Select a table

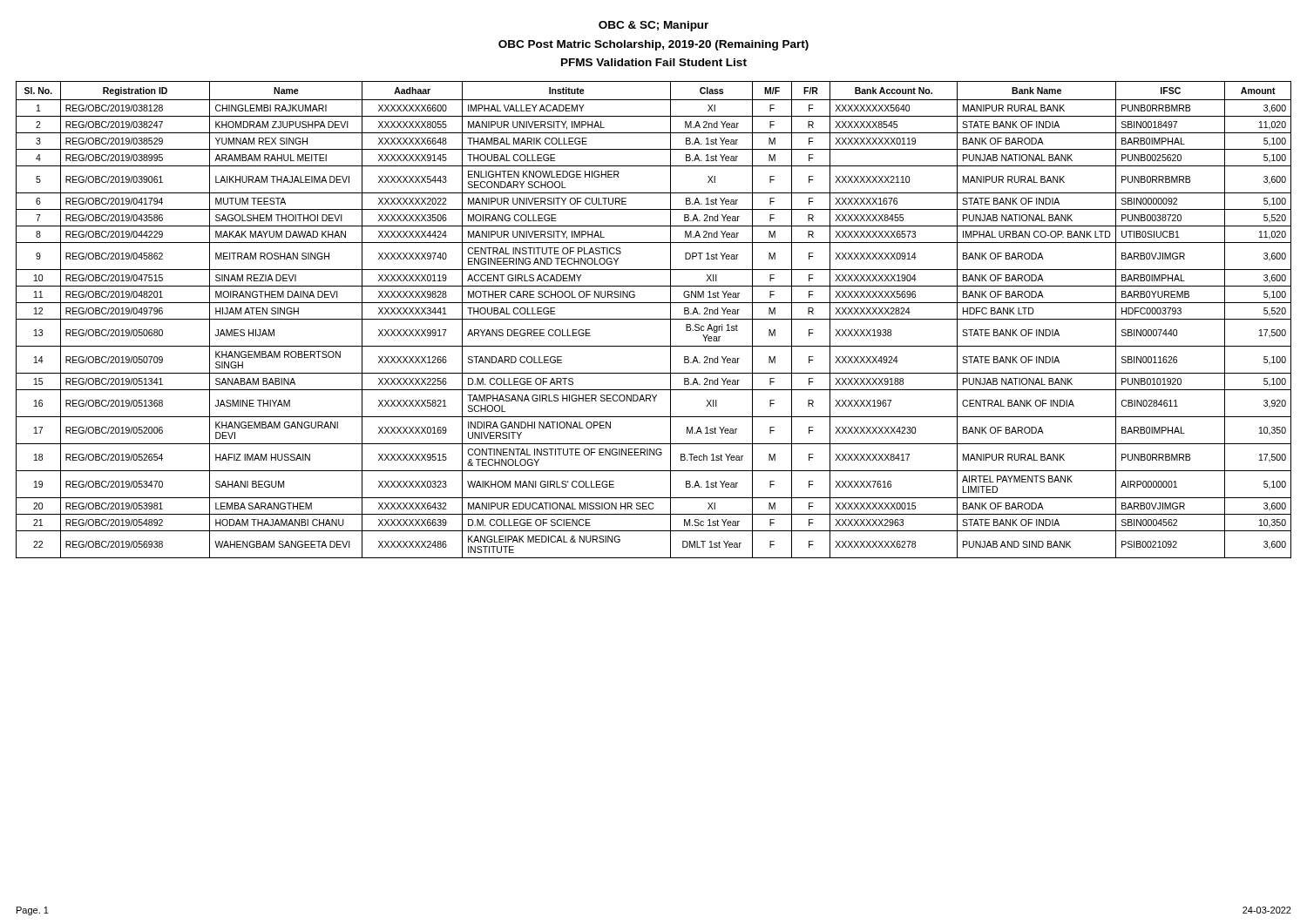pos(654,319)
